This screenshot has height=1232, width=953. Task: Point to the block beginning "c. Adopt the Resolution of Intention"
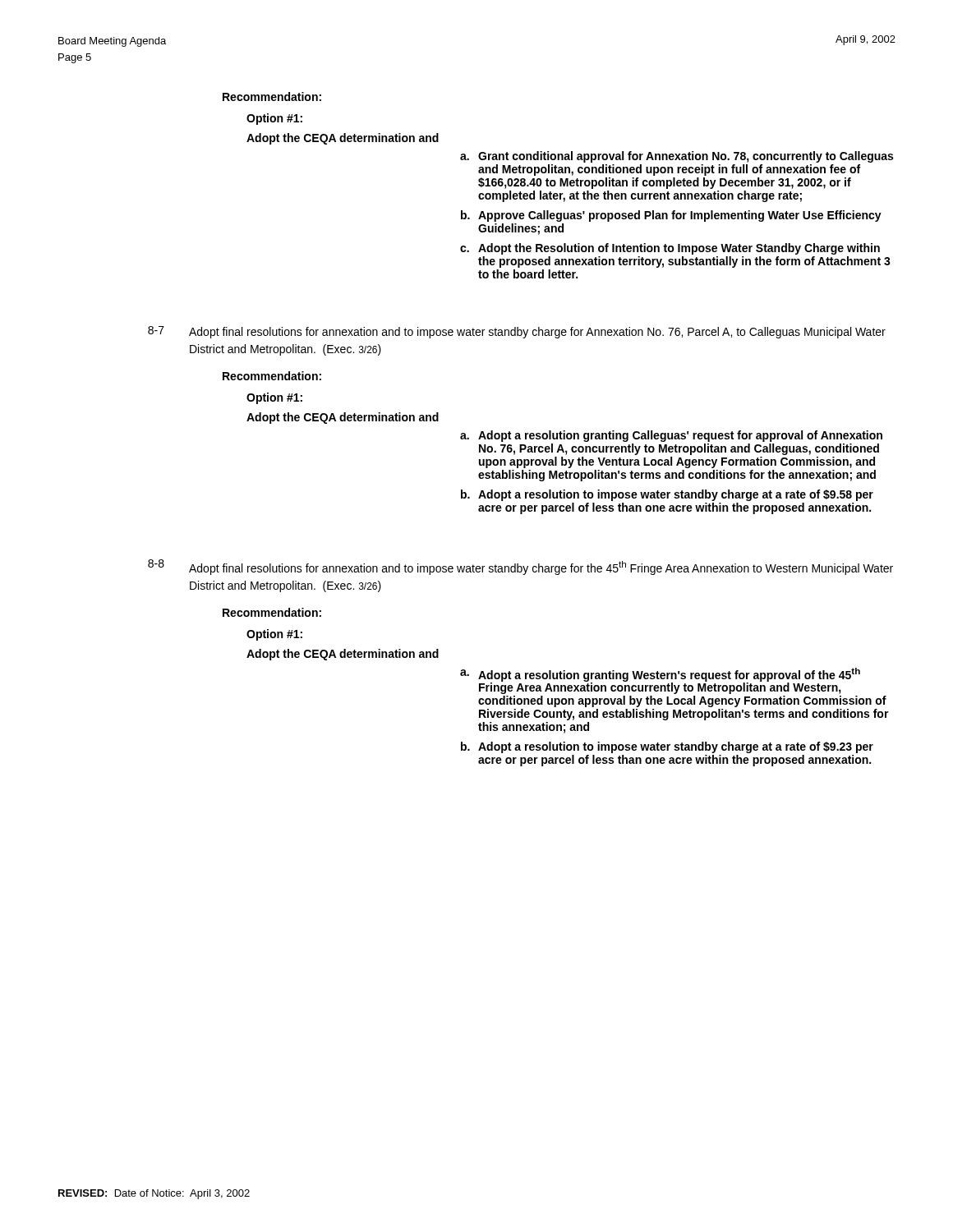(x=678, y=261)
